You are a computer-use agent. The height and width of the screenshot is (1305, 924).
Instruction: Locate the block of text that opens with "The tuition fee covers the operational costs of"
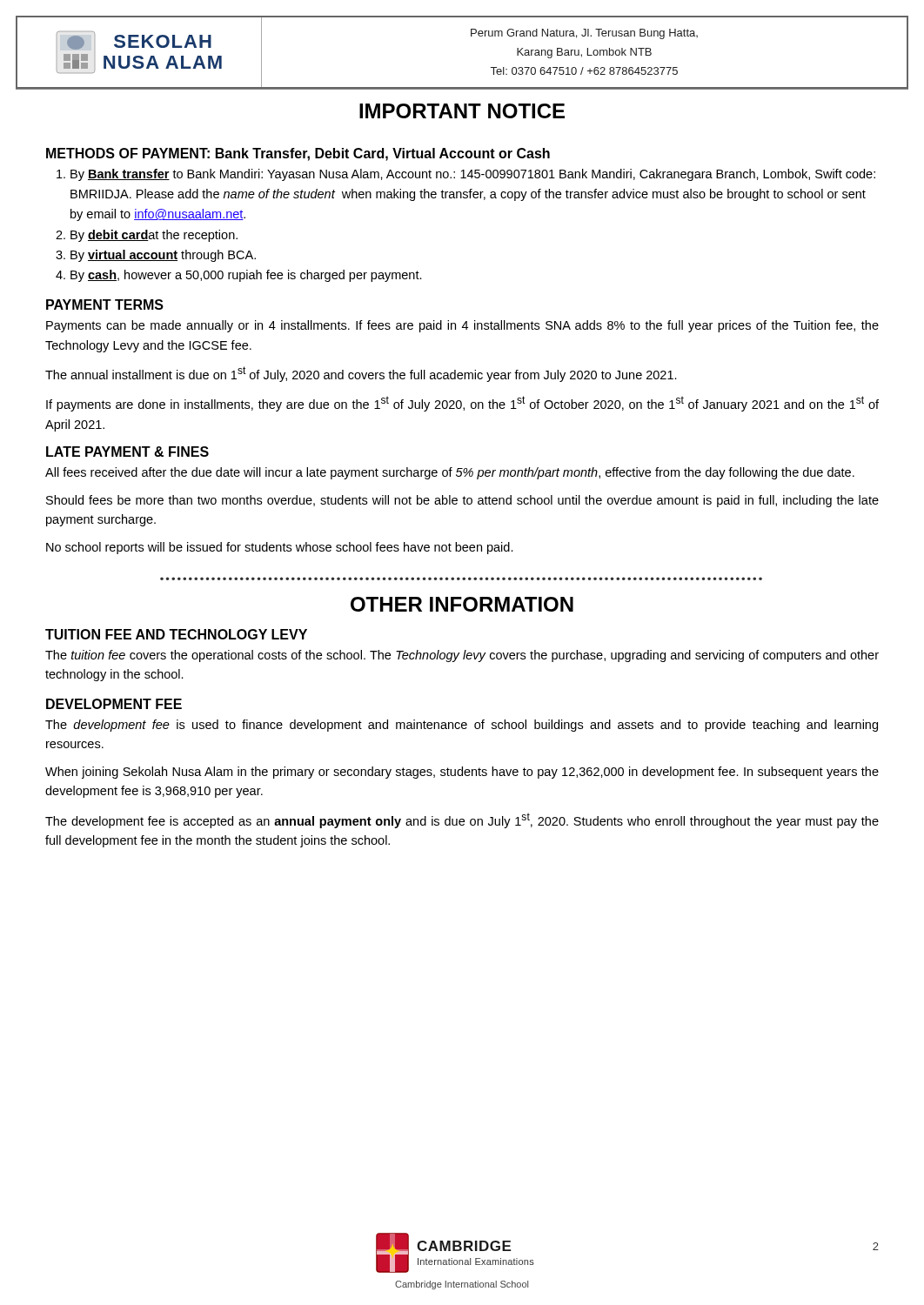[x=462, y=665]
